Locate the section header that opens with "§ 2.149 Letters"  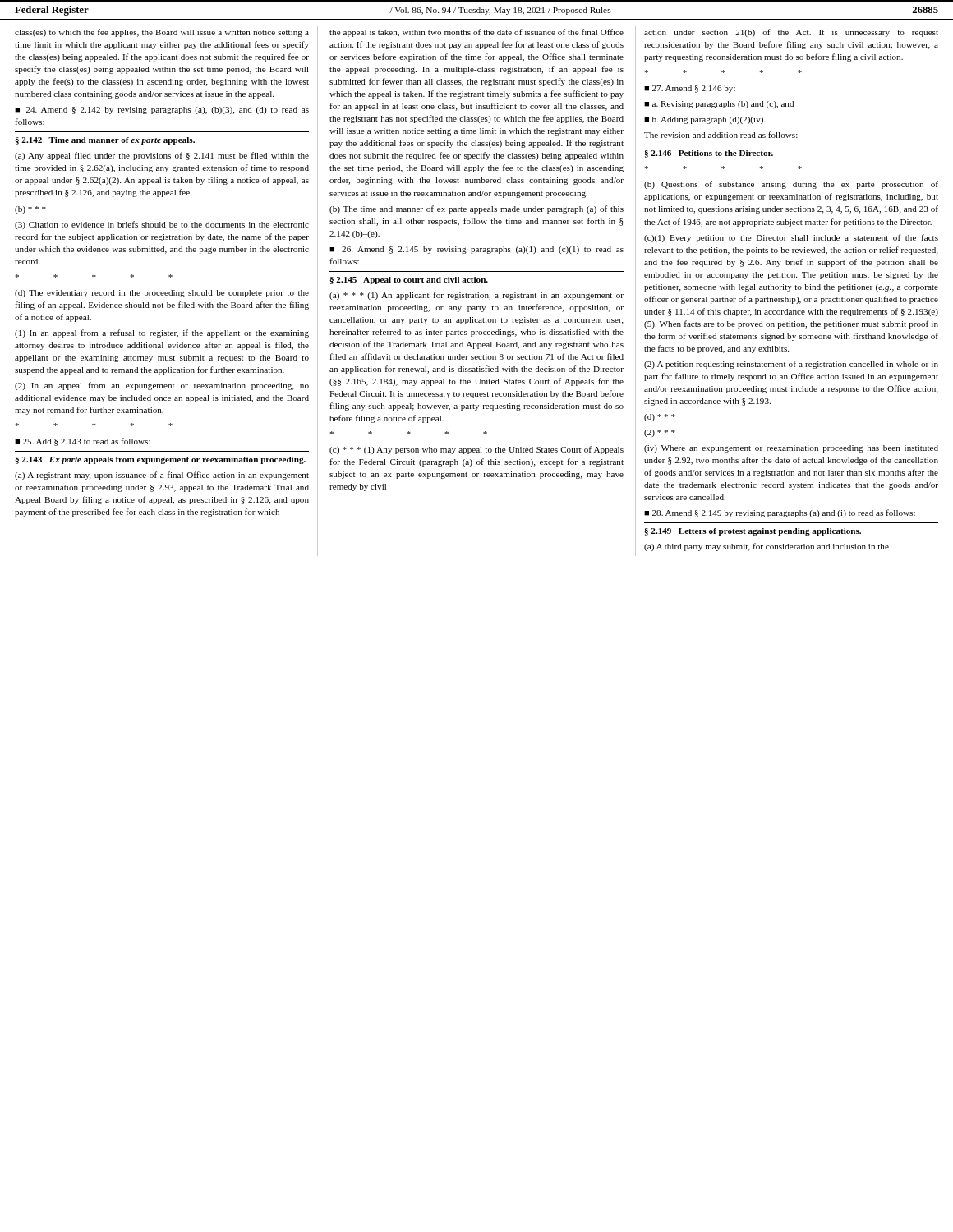[x=791, y=531]
